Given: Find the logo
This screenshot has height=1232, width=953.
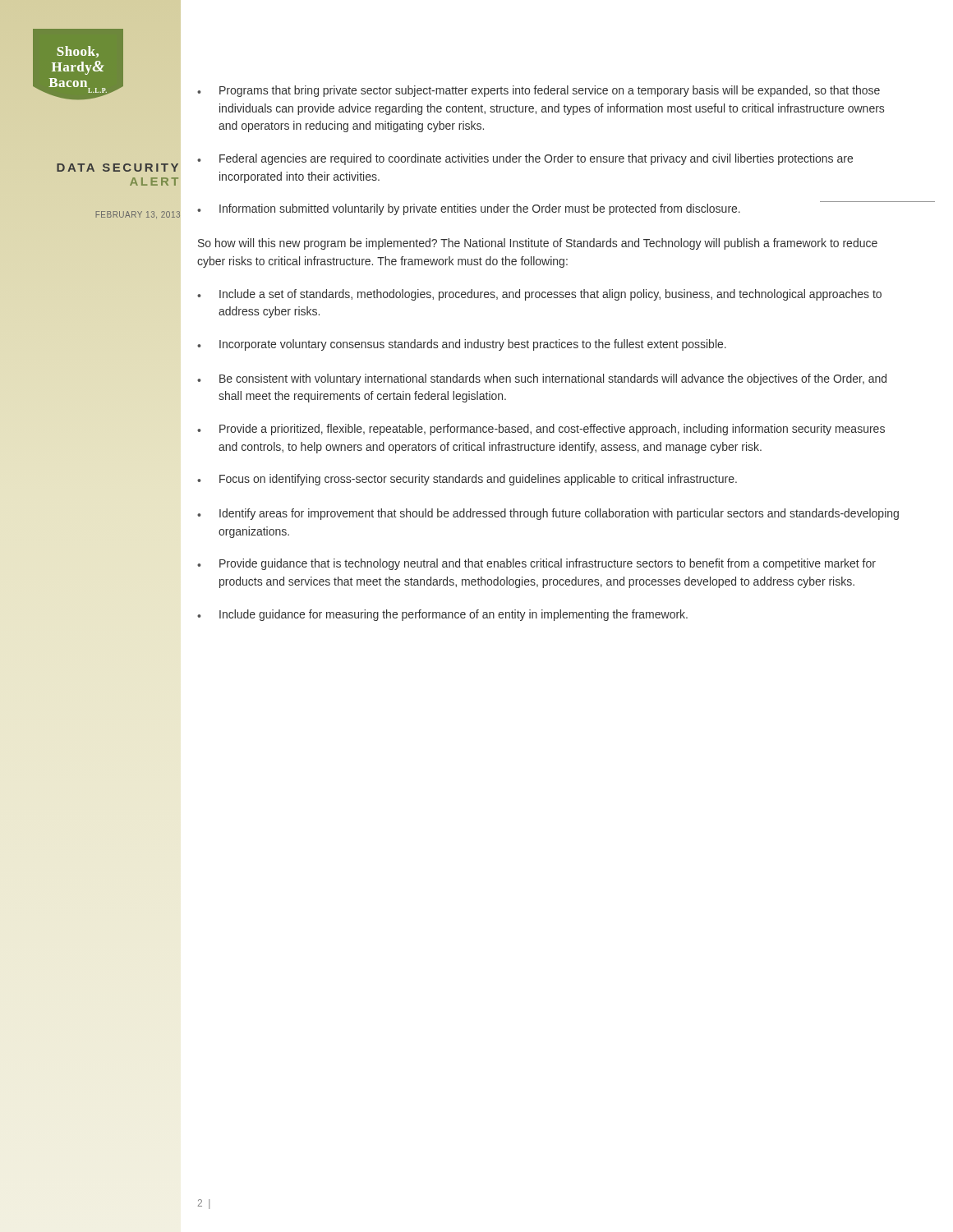Looking at the screenshot, I should click(x=78, y=70).
